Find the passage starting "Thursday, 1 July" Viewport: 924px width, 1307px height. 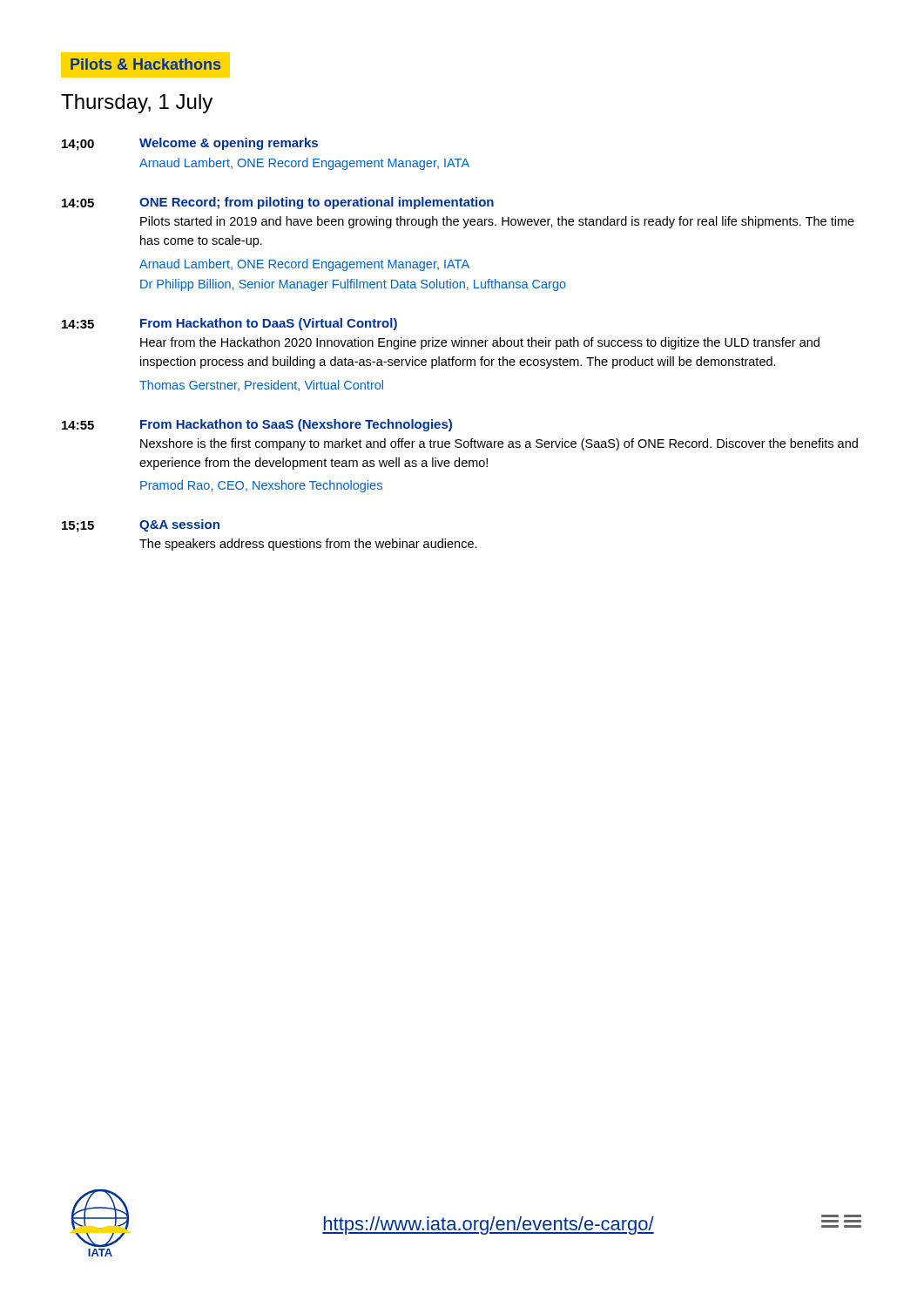pyautogui.click(x=137, y=104)
